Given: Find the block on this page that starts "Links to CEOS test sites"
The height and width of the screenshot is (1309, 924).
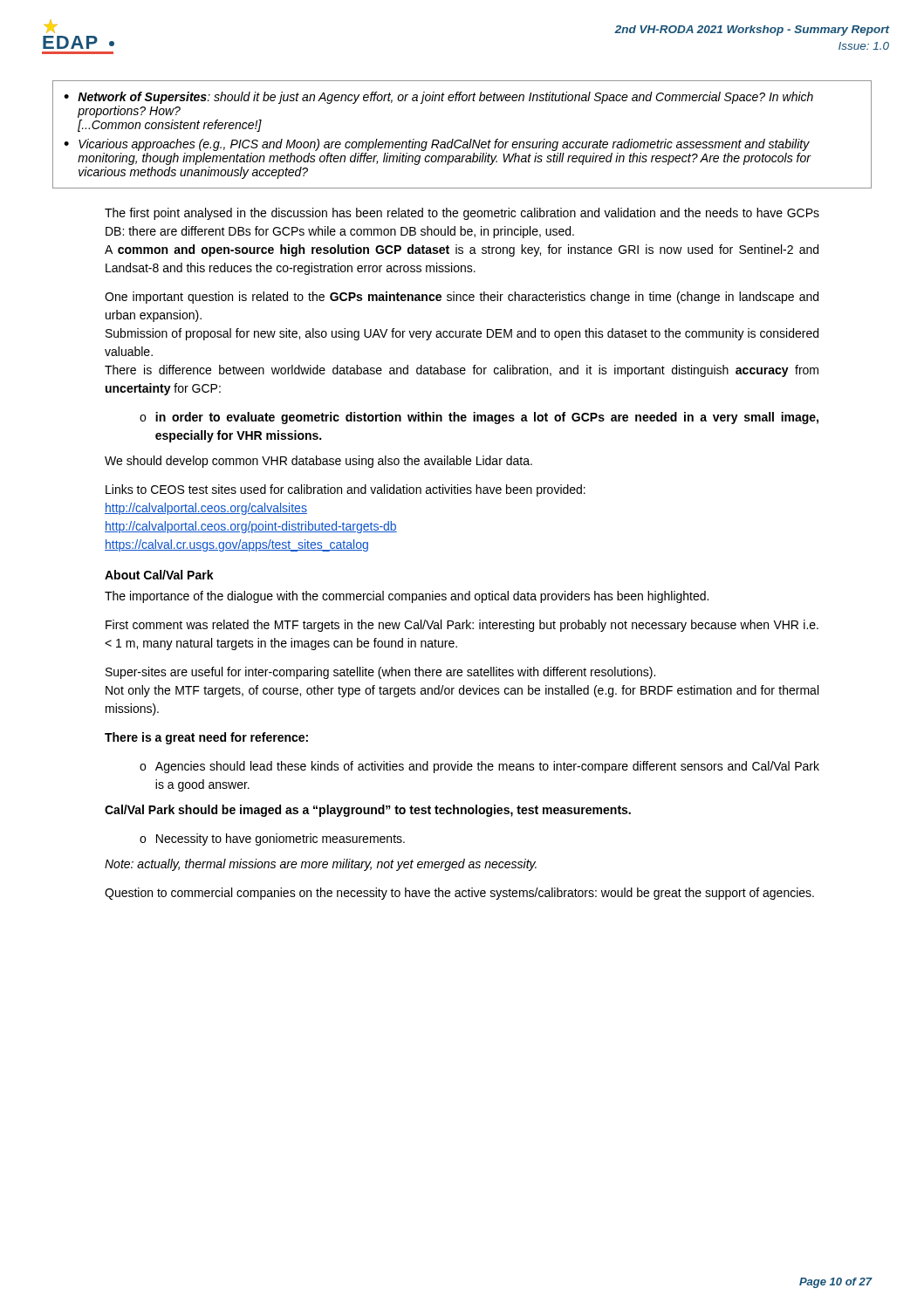Looking at the screenshot, I should click(x=345, y=517).
